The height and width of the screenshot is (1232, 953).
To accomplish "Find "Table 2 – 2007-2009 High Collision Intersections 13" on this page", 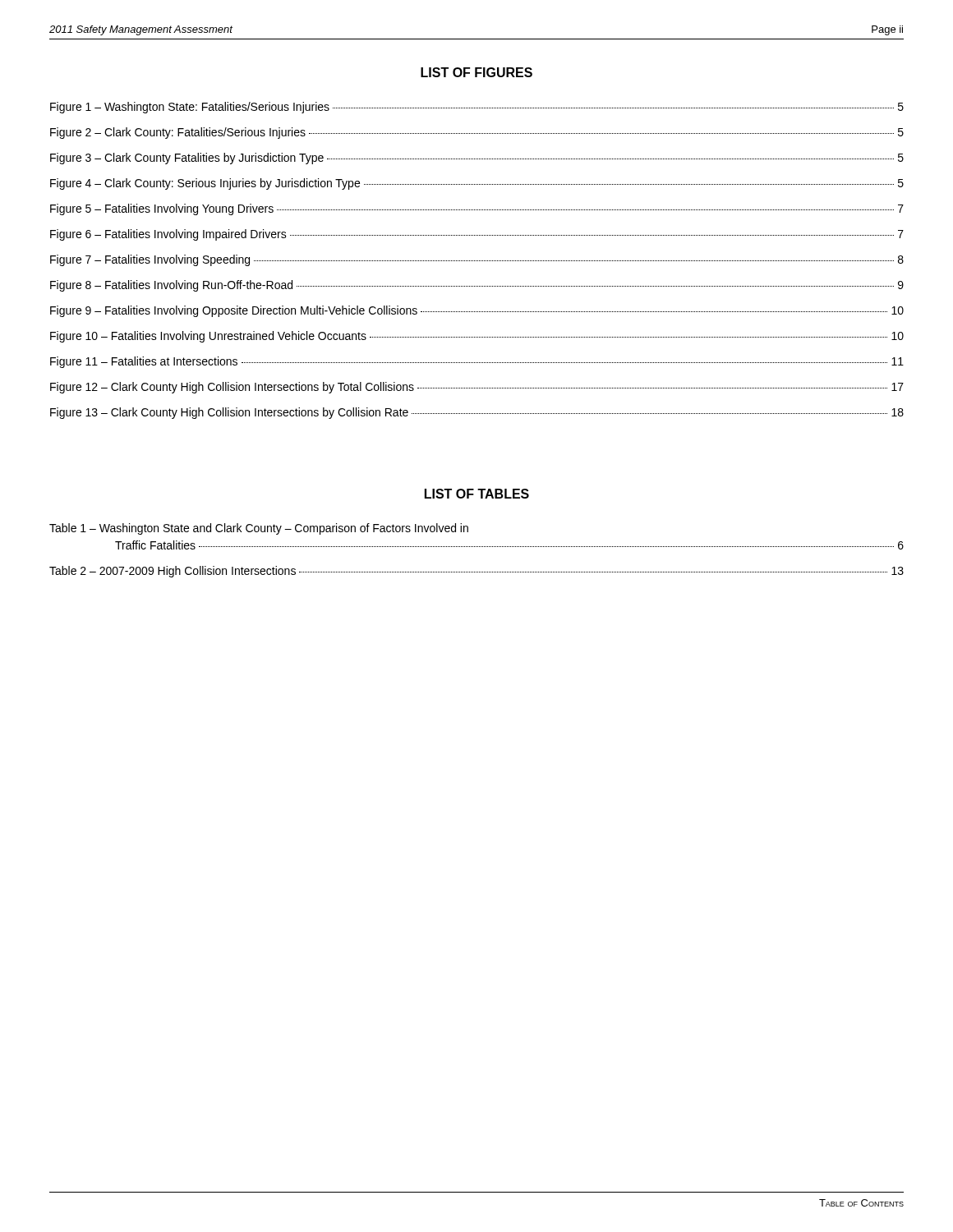I will click(x=476, y=571).
